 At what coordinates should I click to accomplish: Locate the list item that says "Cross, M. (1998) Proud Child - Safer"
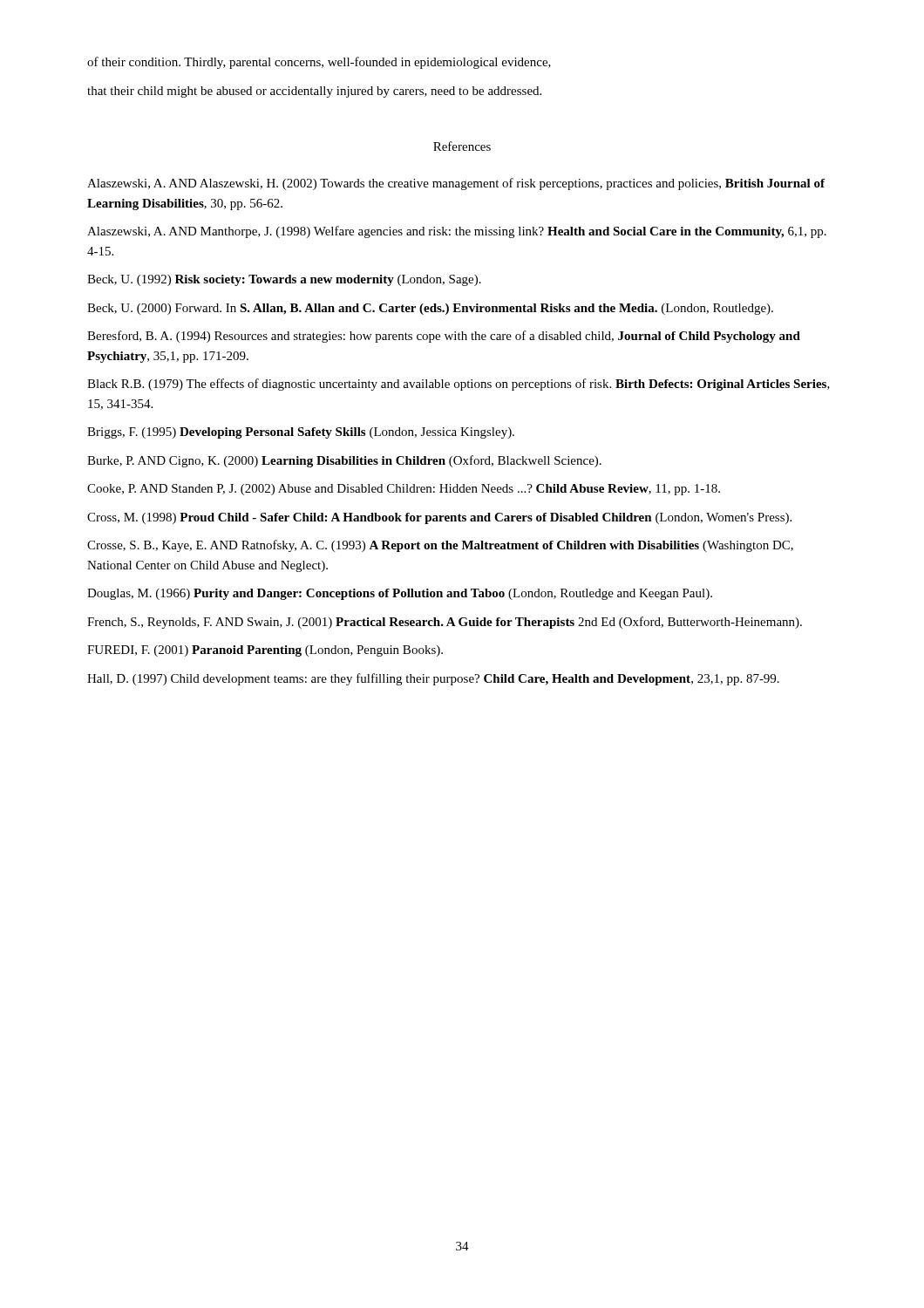440,517
